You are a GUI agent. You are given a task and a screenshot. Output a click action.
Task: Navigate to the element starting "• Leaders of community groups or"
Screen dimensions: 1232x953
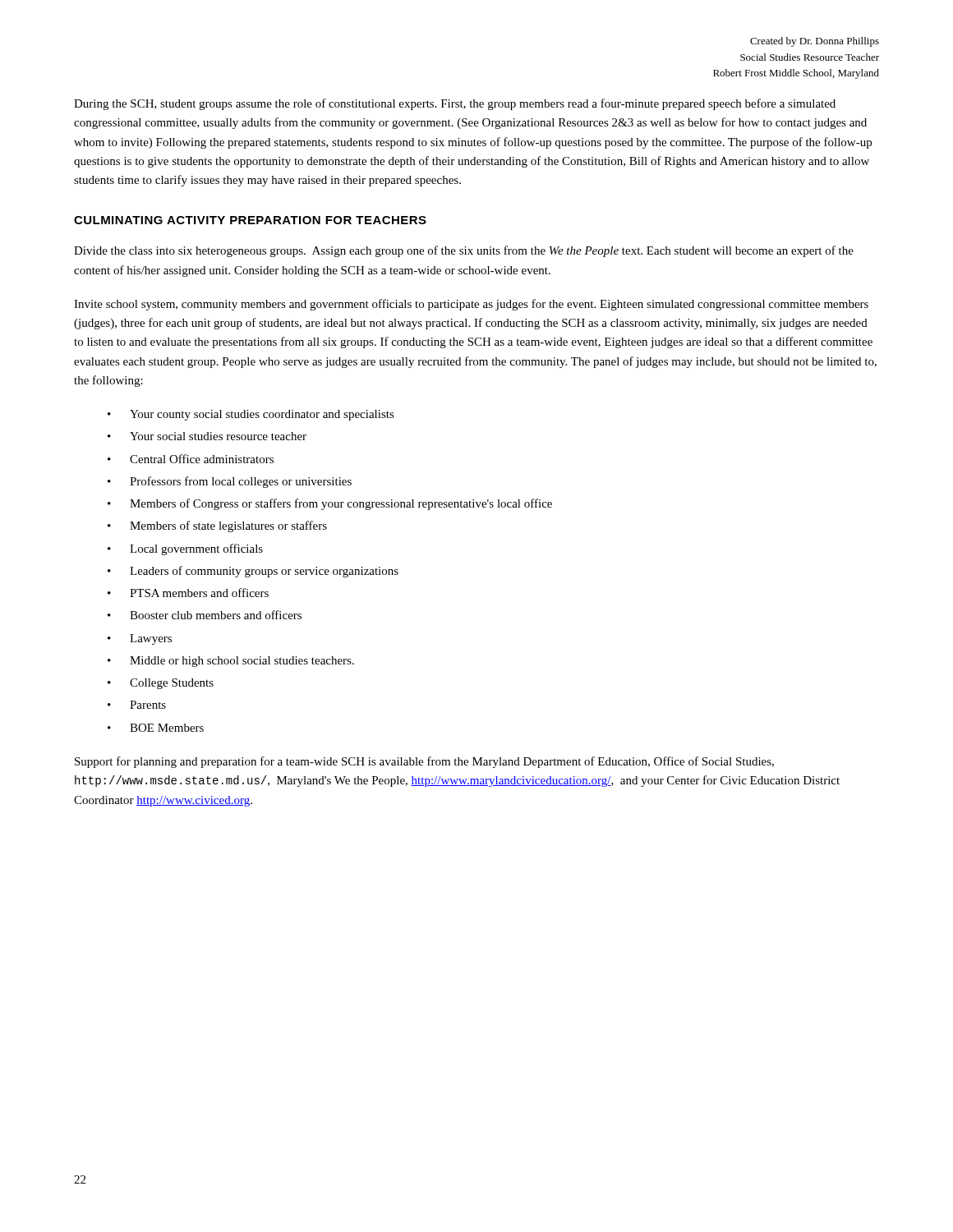pos(253,572)
